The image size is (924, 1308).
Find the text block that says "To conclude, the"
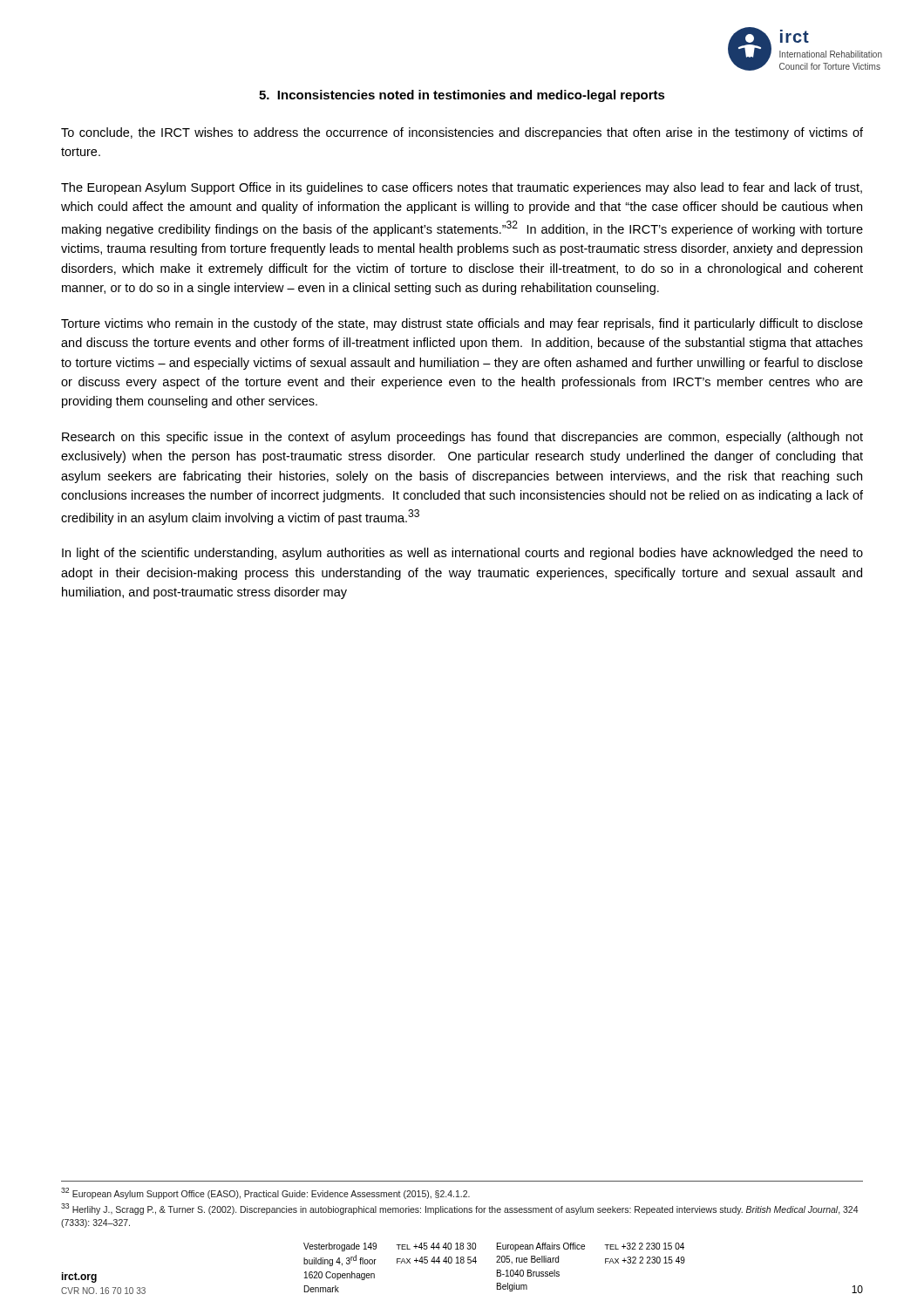tap(462, 142)
